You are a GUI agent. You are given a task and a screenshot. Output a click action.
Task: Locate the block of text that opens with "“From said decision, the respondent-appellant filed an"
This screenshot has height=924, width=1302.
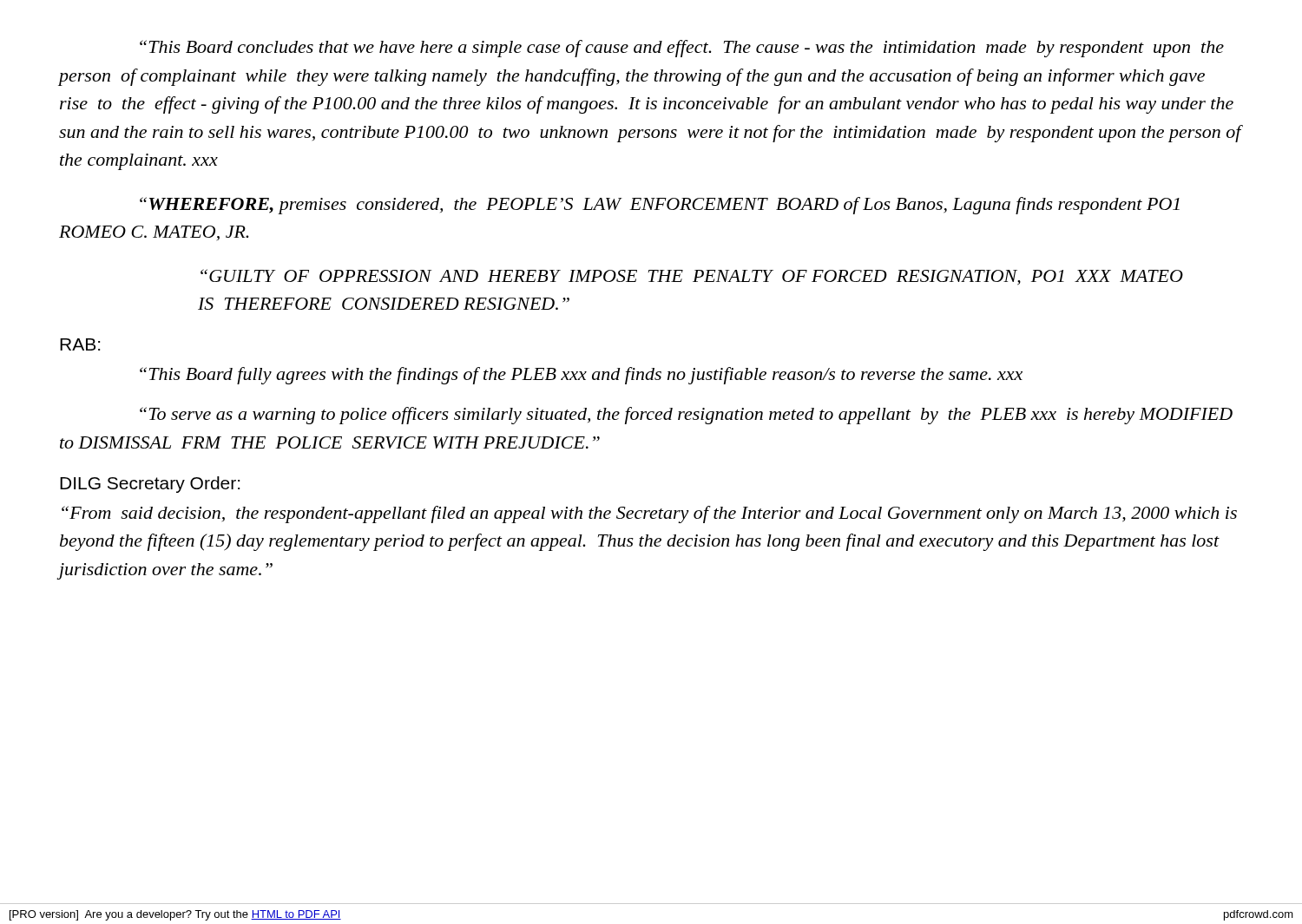651,541
